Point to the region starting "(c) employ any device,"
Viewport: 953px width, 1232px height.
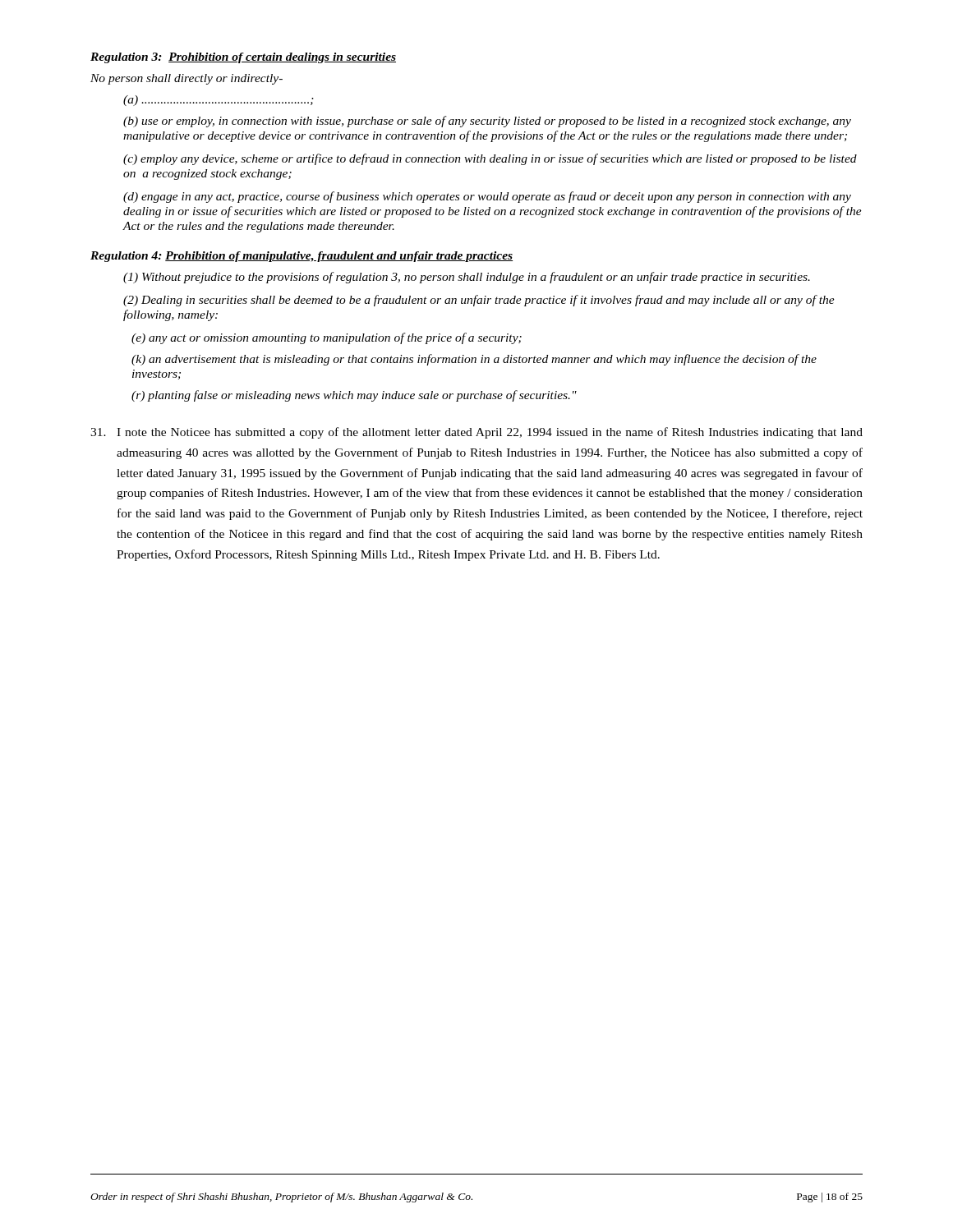click(490, 166)
